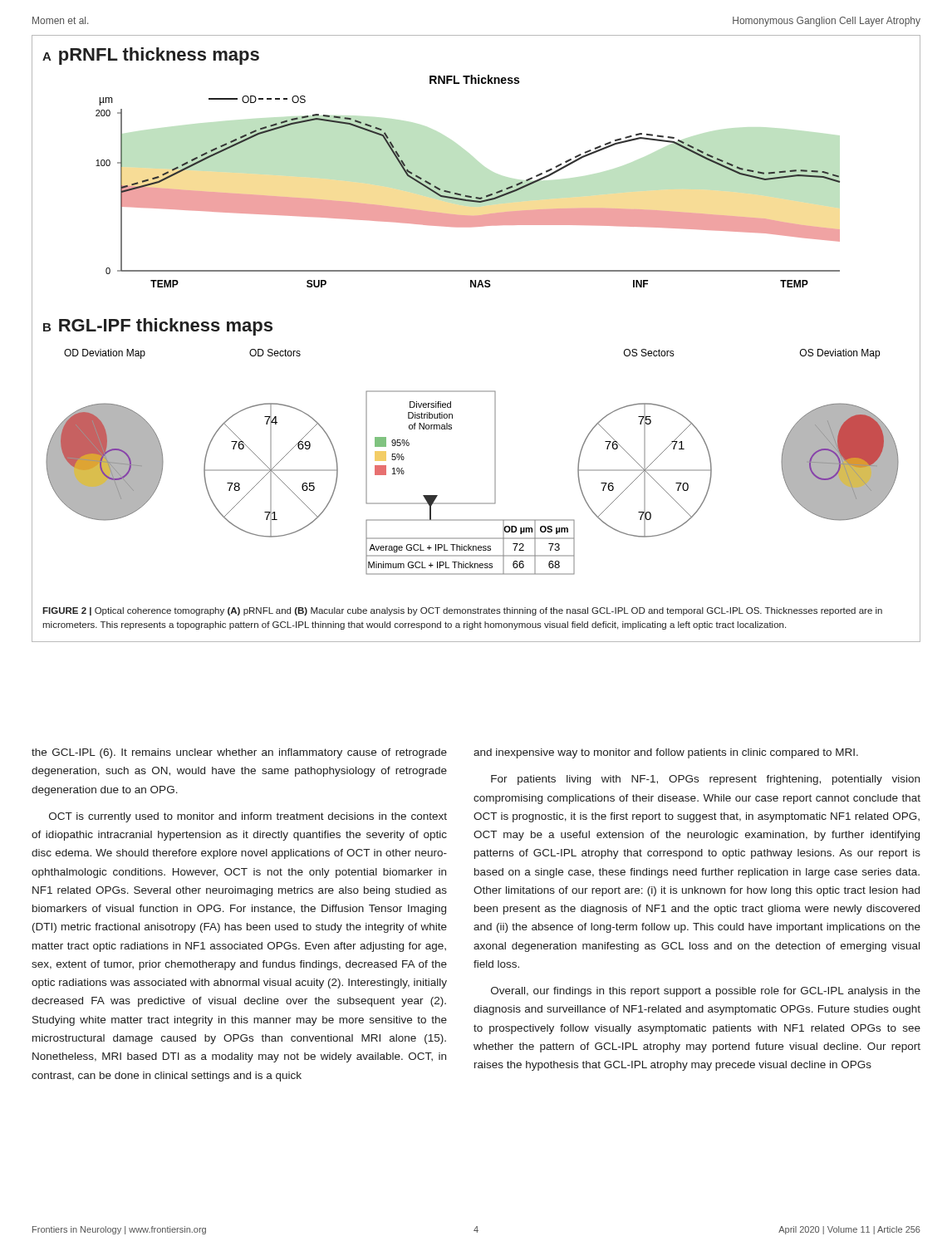Screen dimensions: 1246x952
Task: Click on the text block that reads "the GCL-IPL (6)."
Action: click(239, 914)
